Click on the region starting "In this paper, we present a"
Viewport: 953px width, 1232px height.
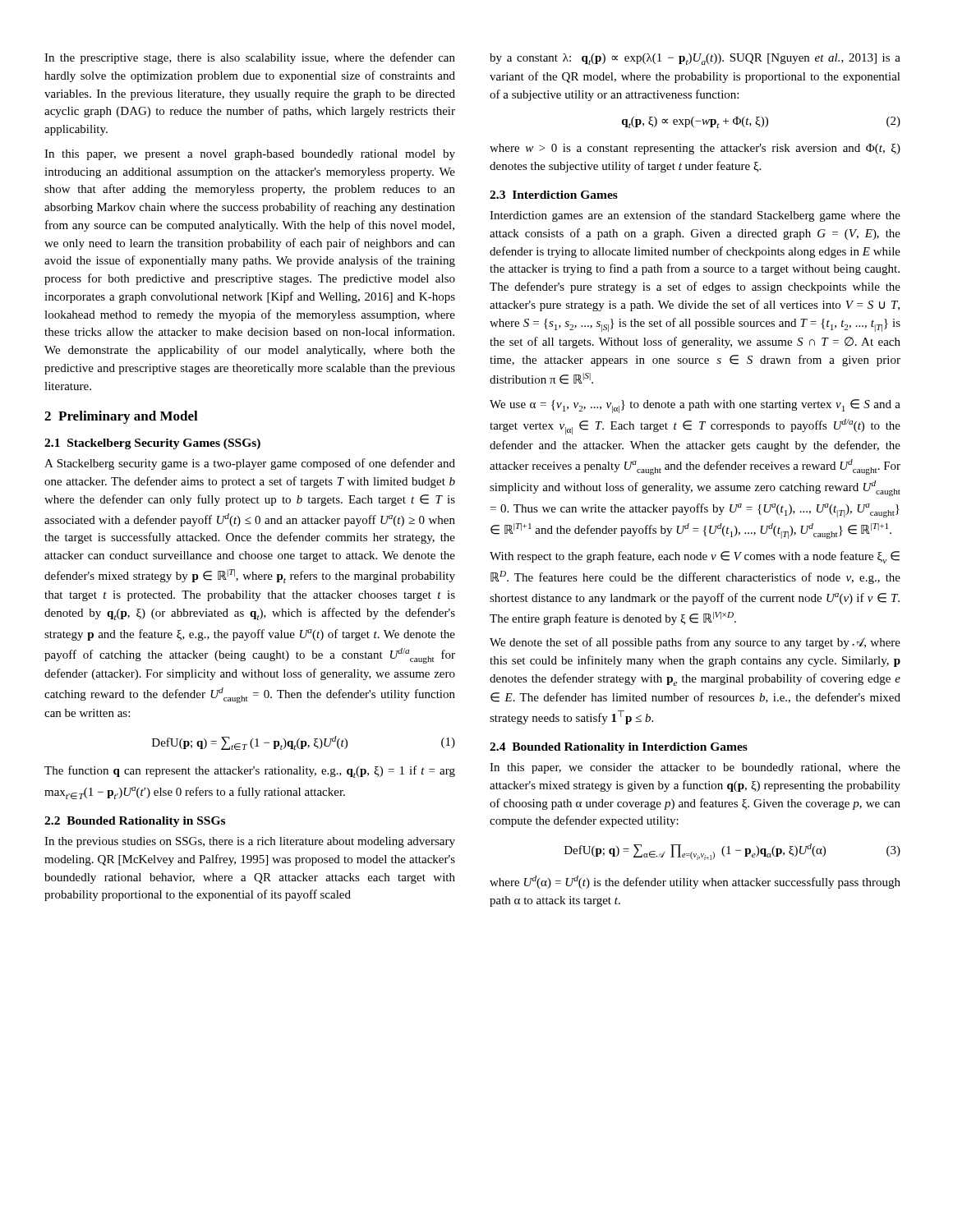point(250,270)
